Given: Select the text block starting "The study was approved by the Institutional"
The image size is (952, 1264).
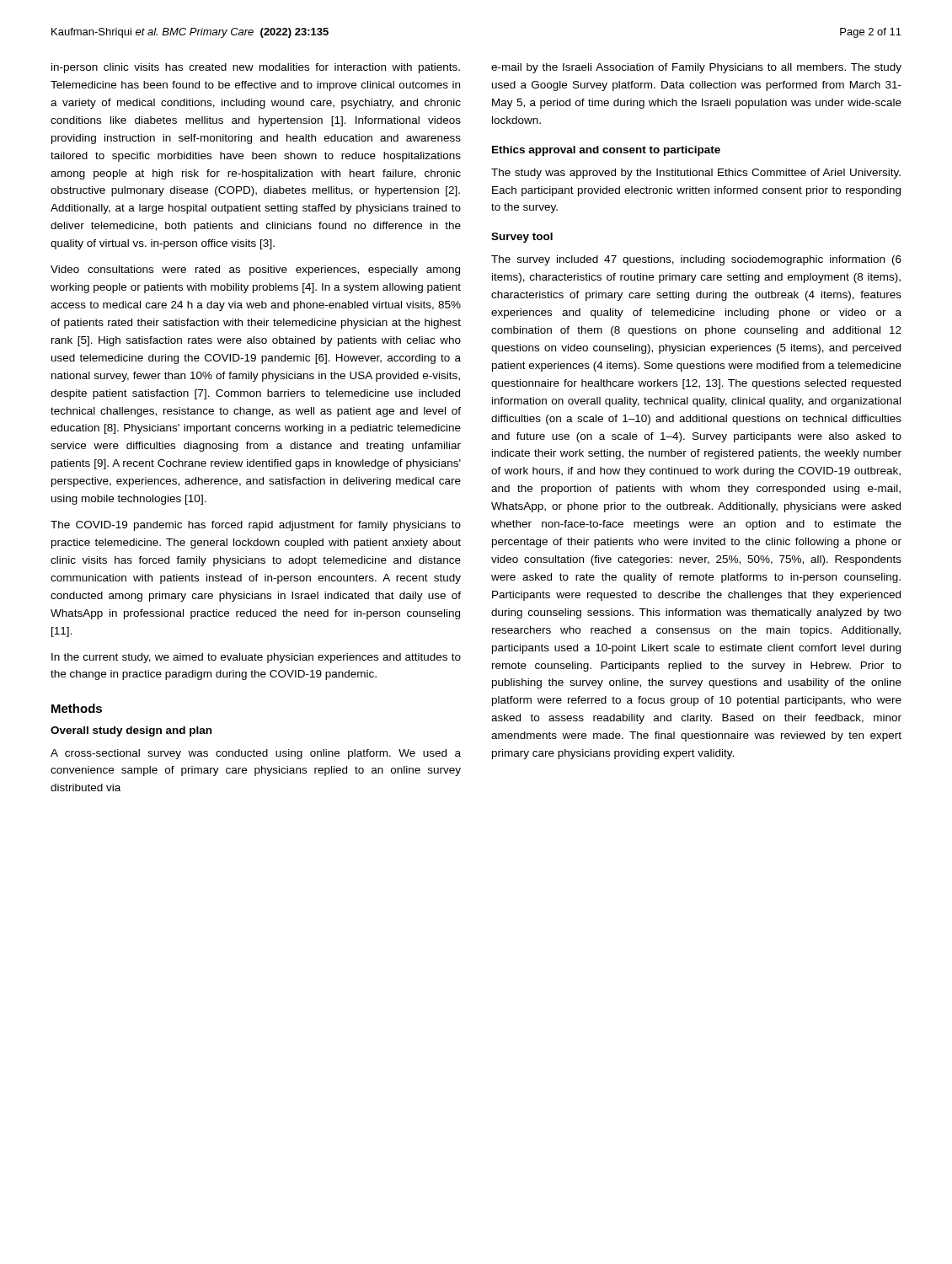Looking at the screenshot, I should pyautogui.click(x=696, y=190).
